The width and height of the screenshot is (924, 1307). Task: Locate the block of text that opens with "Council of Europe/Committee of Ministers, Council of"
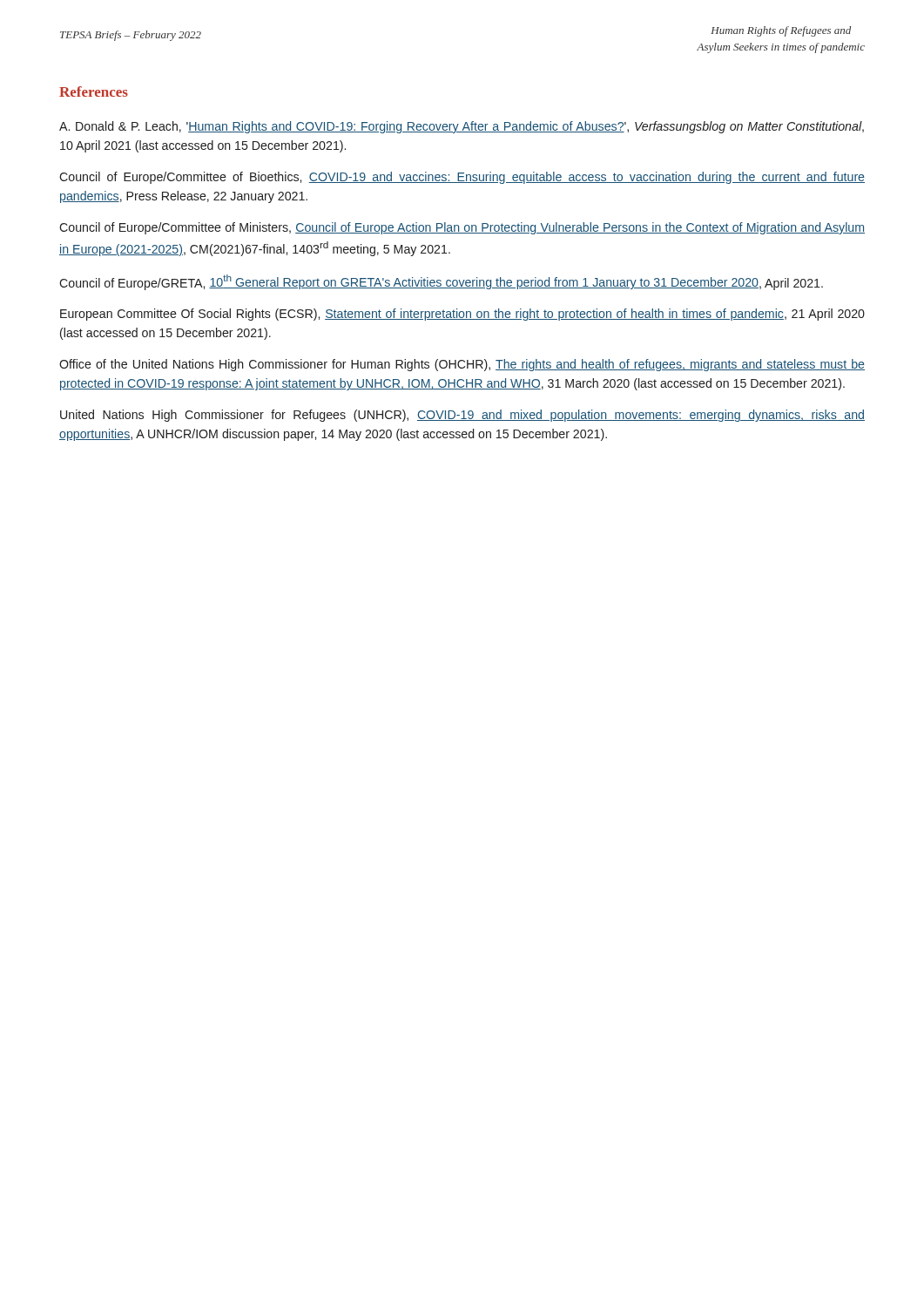462,238
